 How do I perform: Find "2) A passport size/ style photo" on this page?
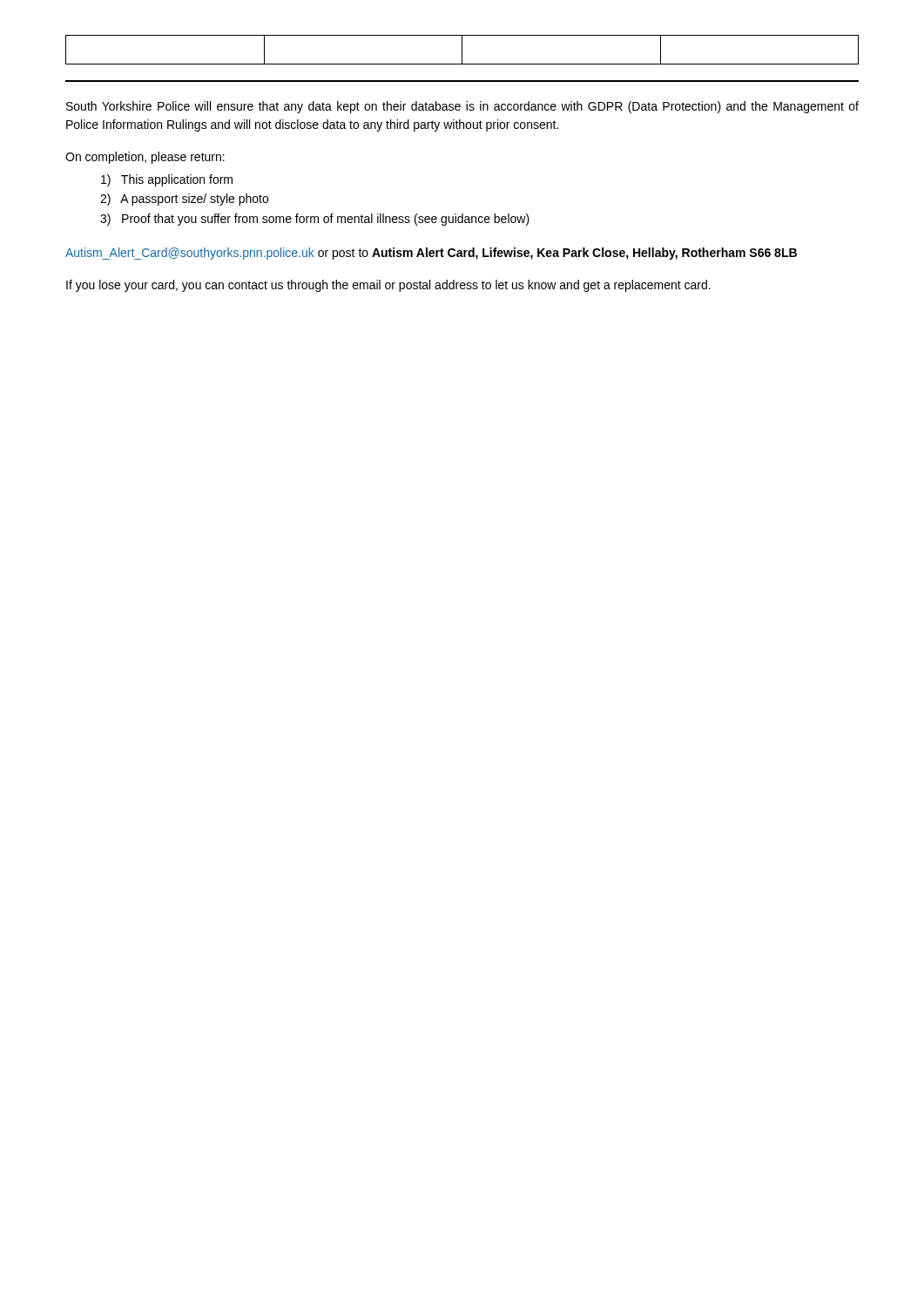point(185,199)
